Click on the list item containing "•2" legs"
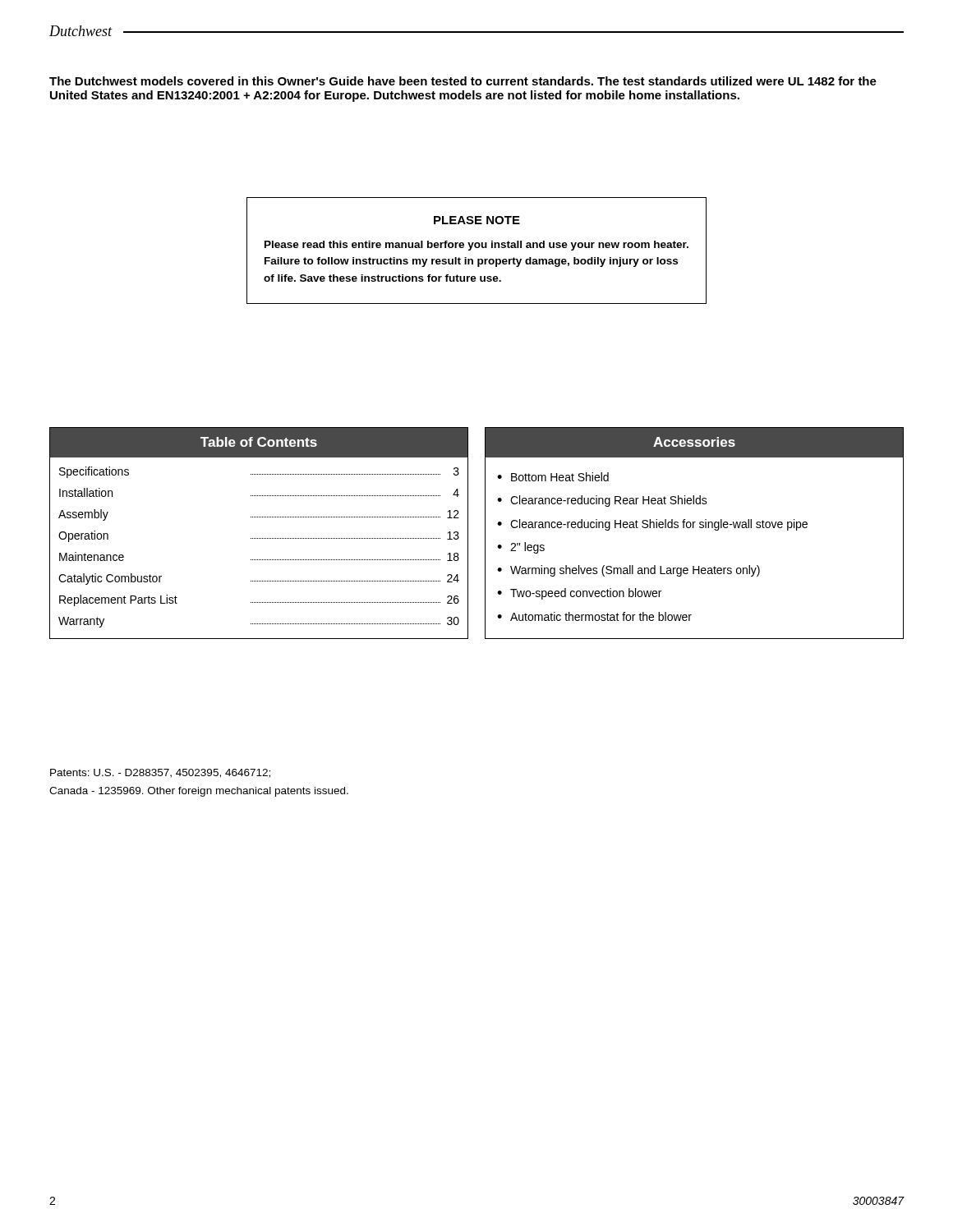Screen dimensions: 1232x953 [x=521, y=547]
